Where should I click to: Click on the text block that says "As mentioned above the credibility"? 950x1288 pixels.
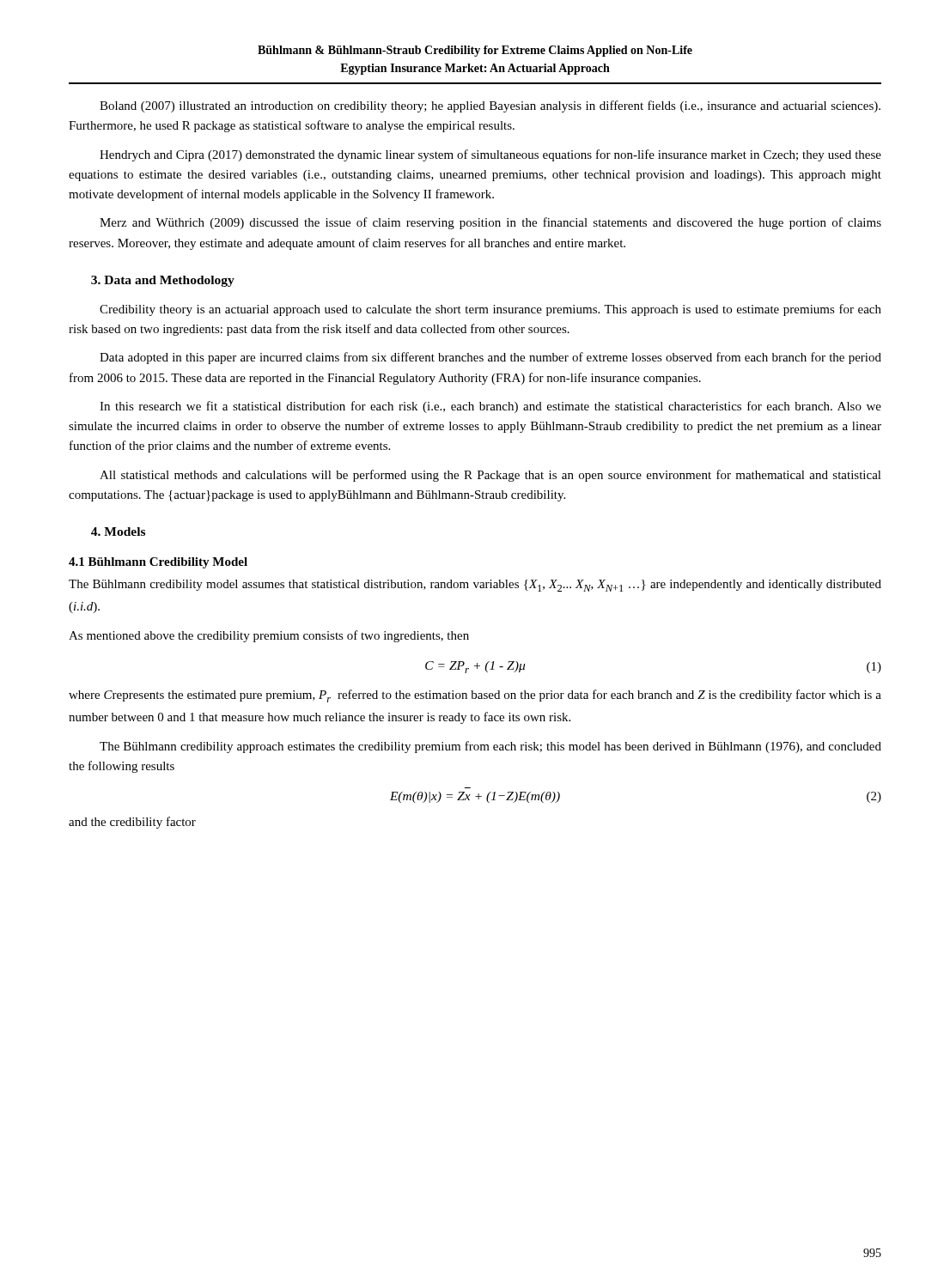point(269,635)
